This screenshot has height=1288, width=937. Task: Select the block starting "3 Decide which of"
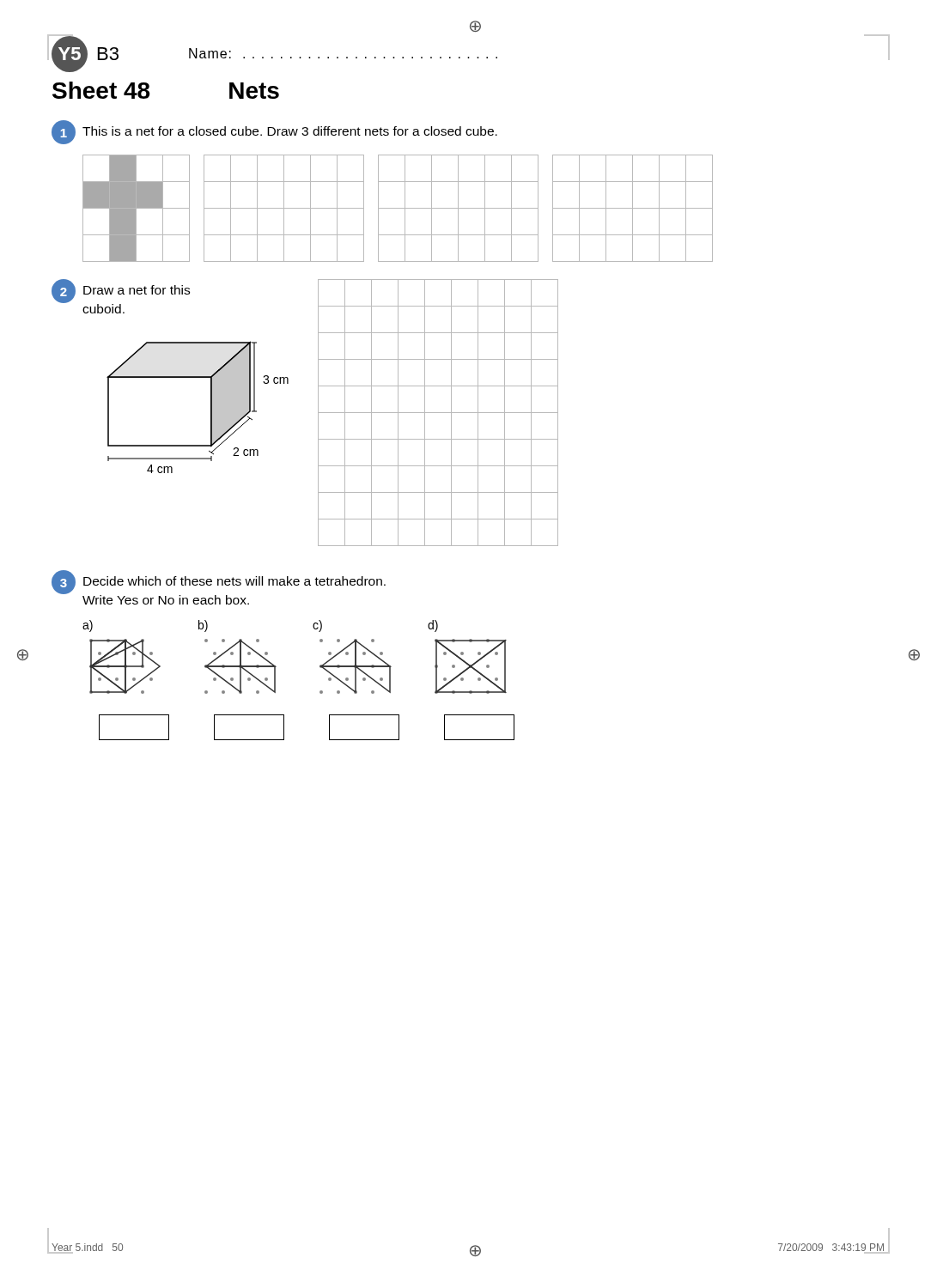click(x=219, y=589)
